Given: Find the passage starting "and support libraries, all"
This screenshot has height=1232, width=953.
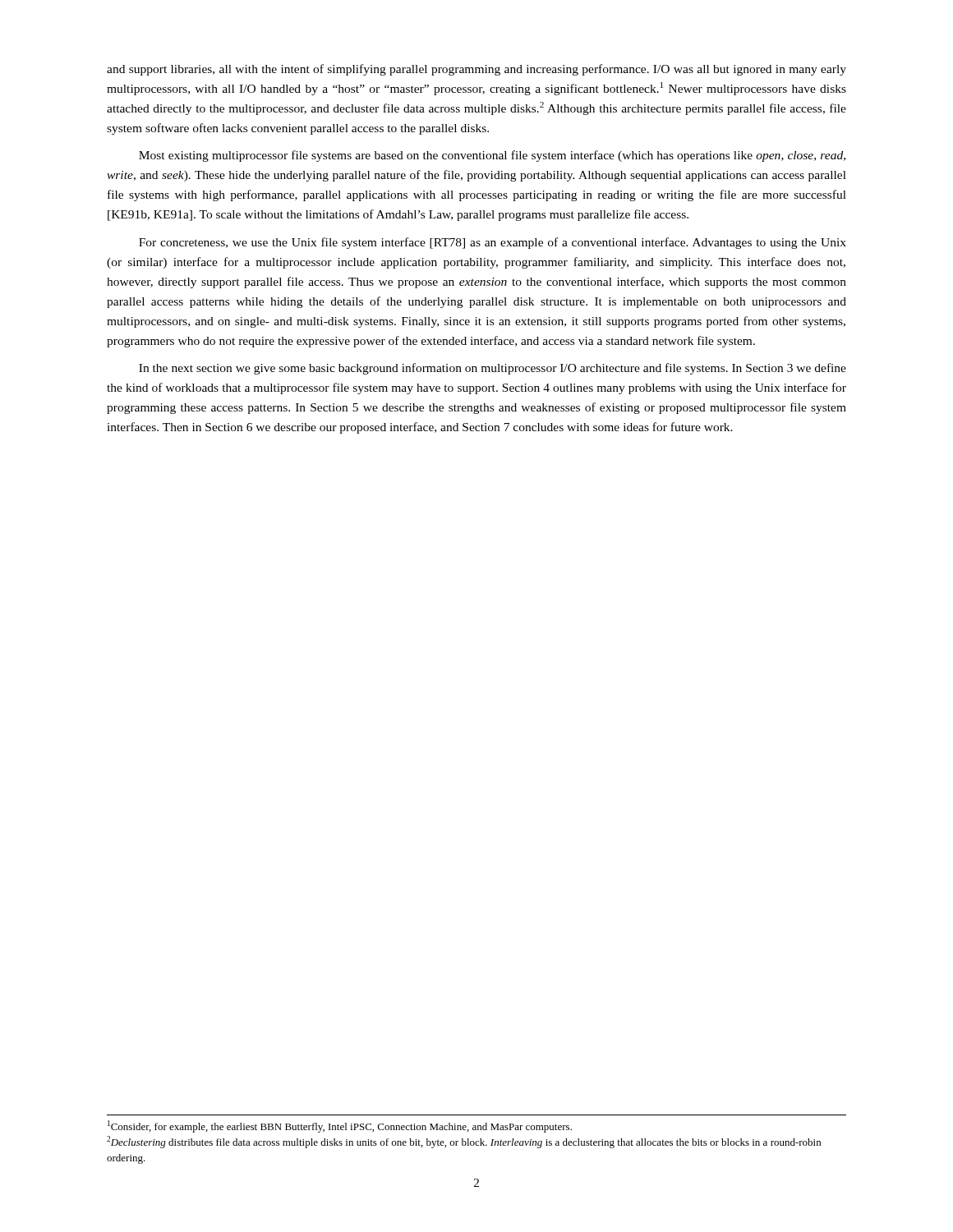Looking at the screenshot, I should tap(476, 99).
